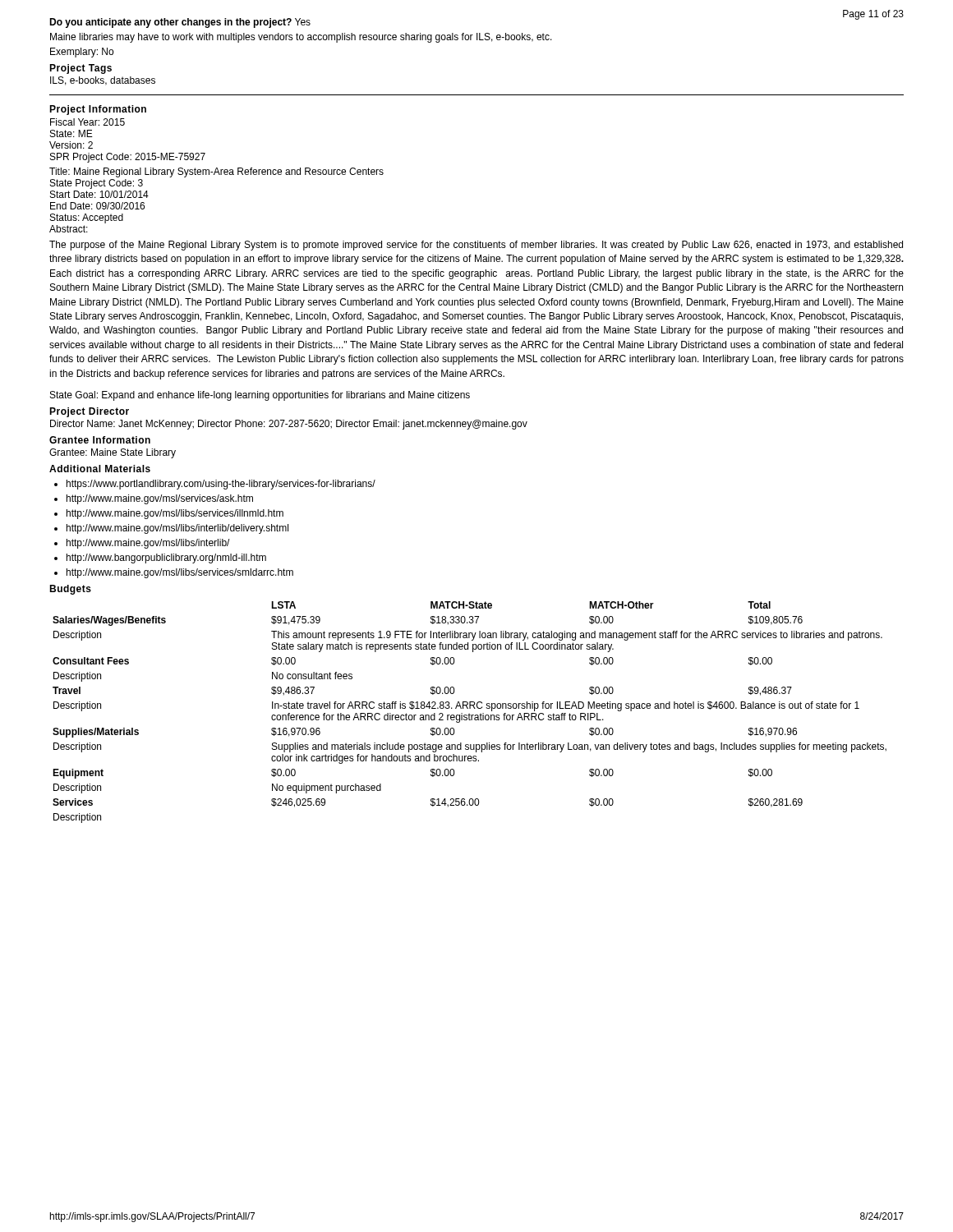Point to the region starting "Project Tags"
The height and width of the screenshot is (1232, 953).
tap(81, 68)
